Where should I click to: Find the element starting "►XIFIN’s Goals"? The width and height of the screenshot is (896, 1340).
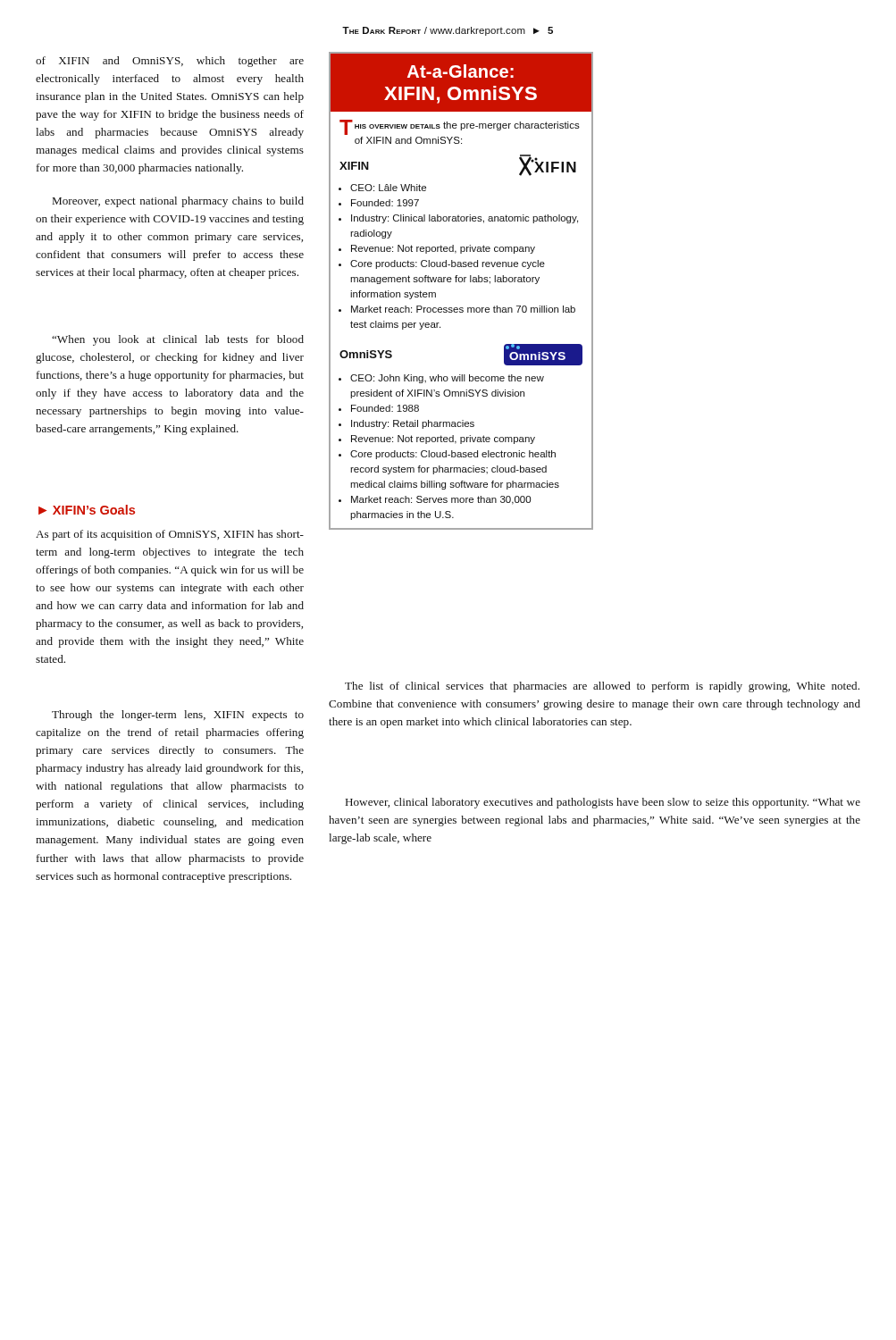(x=86, y=510)
